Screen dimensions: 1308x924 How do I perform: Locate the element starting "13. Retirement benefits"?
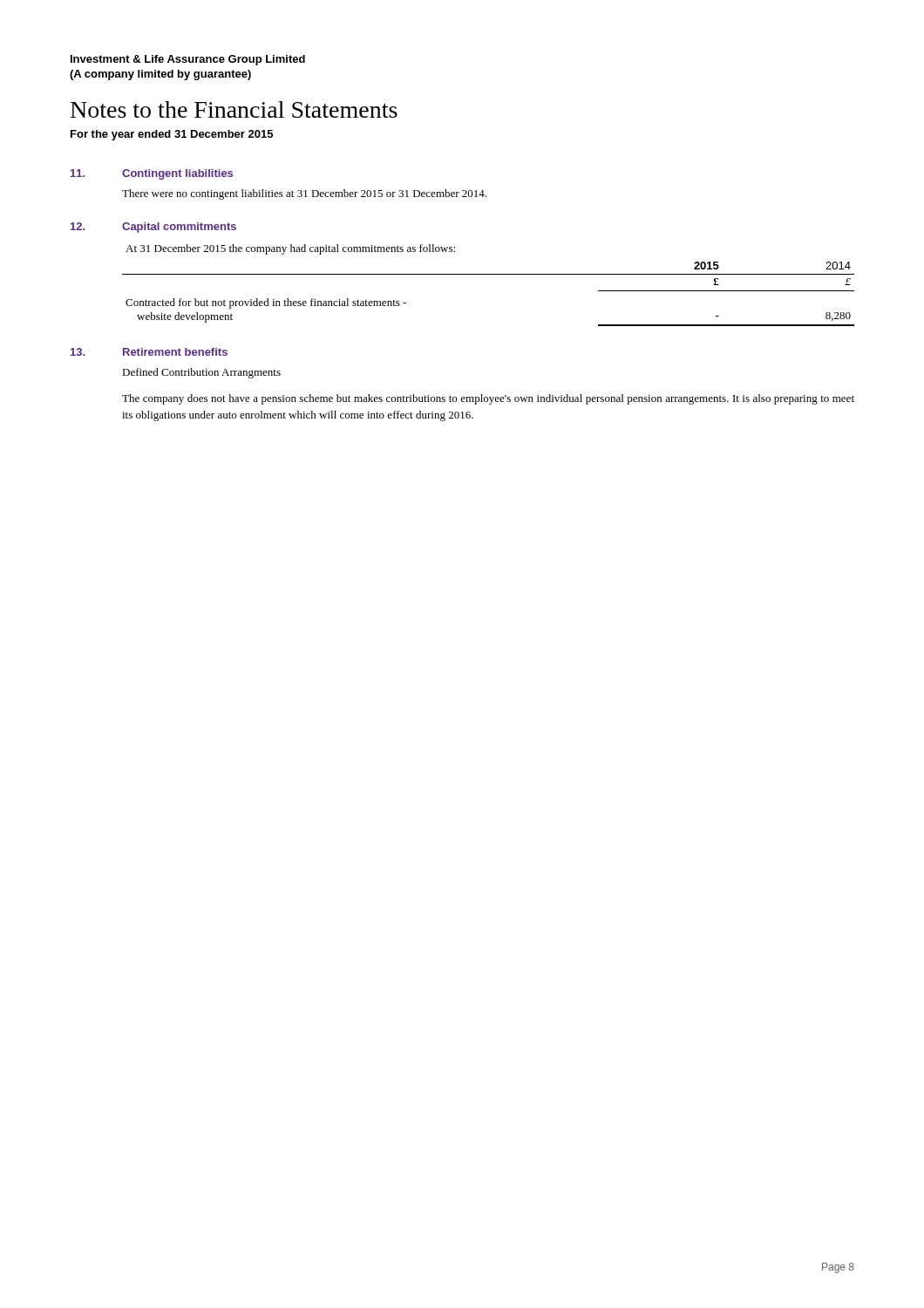click(149, 352)
